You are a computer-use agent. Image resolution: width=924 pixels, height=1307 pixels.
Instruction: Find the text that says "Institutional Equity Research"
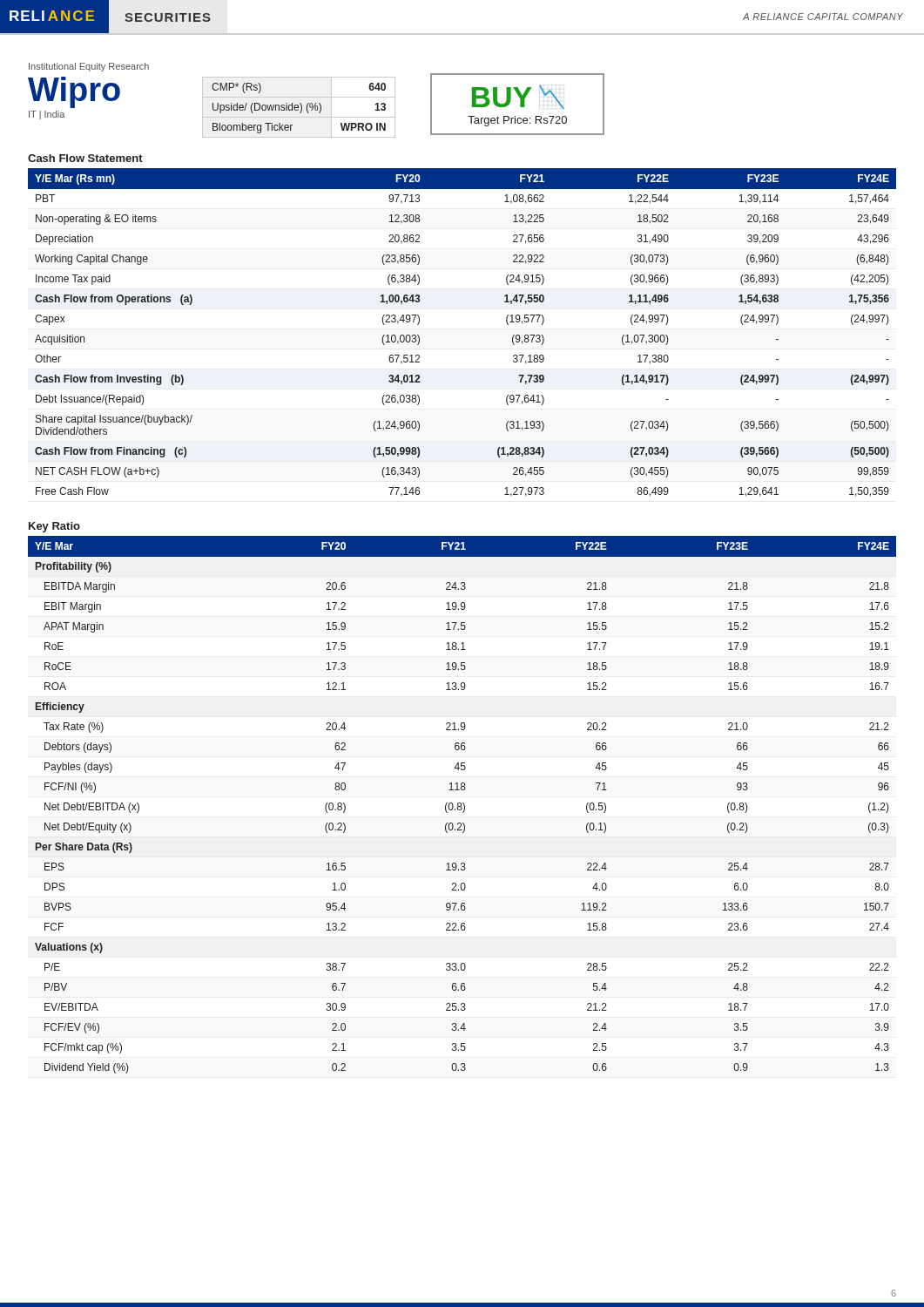[89, 66]
